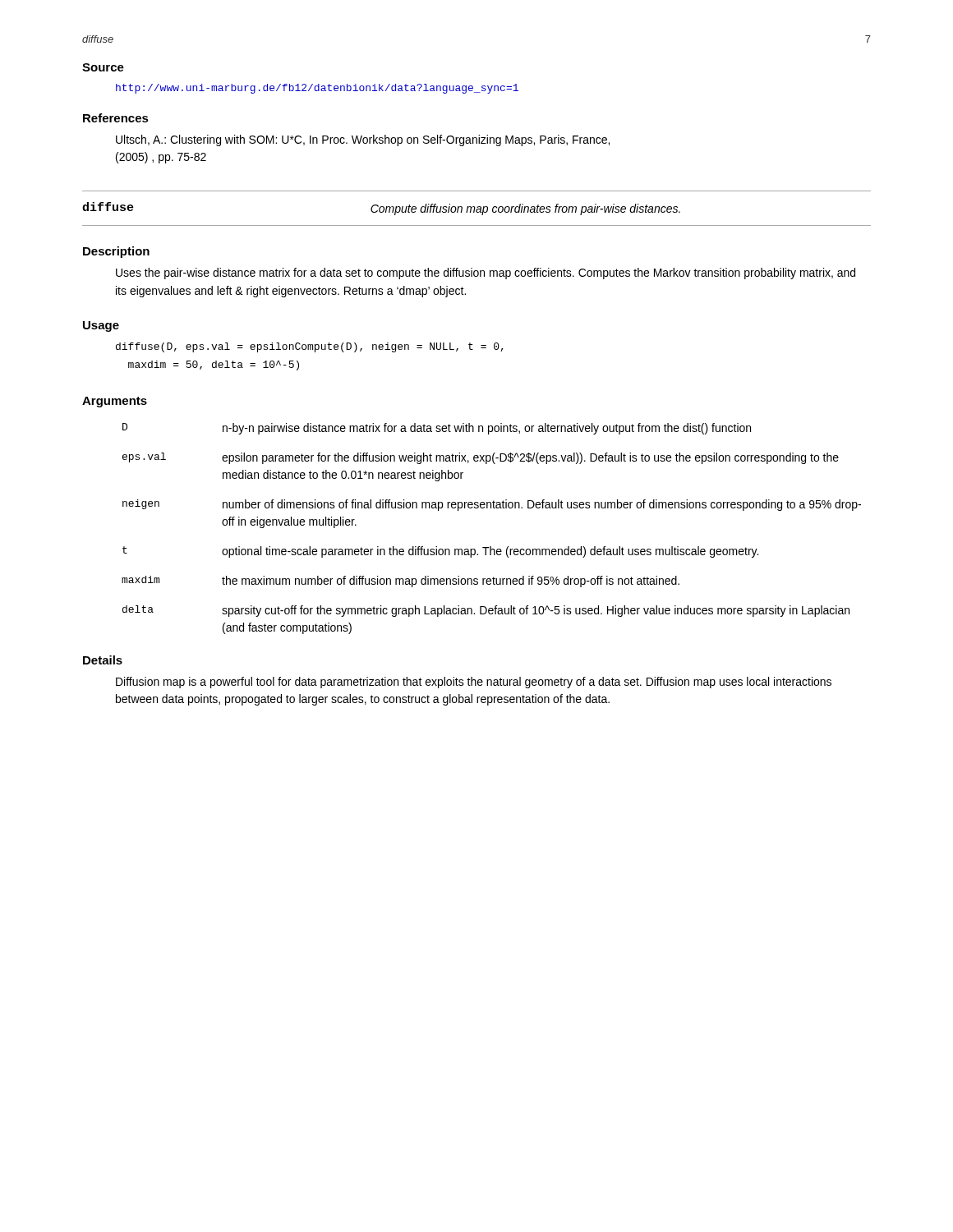Locate the text starting "diffuse(D, eps.val ="
The width and height of the screenshot is (953, 1232).
click(310, 356)
